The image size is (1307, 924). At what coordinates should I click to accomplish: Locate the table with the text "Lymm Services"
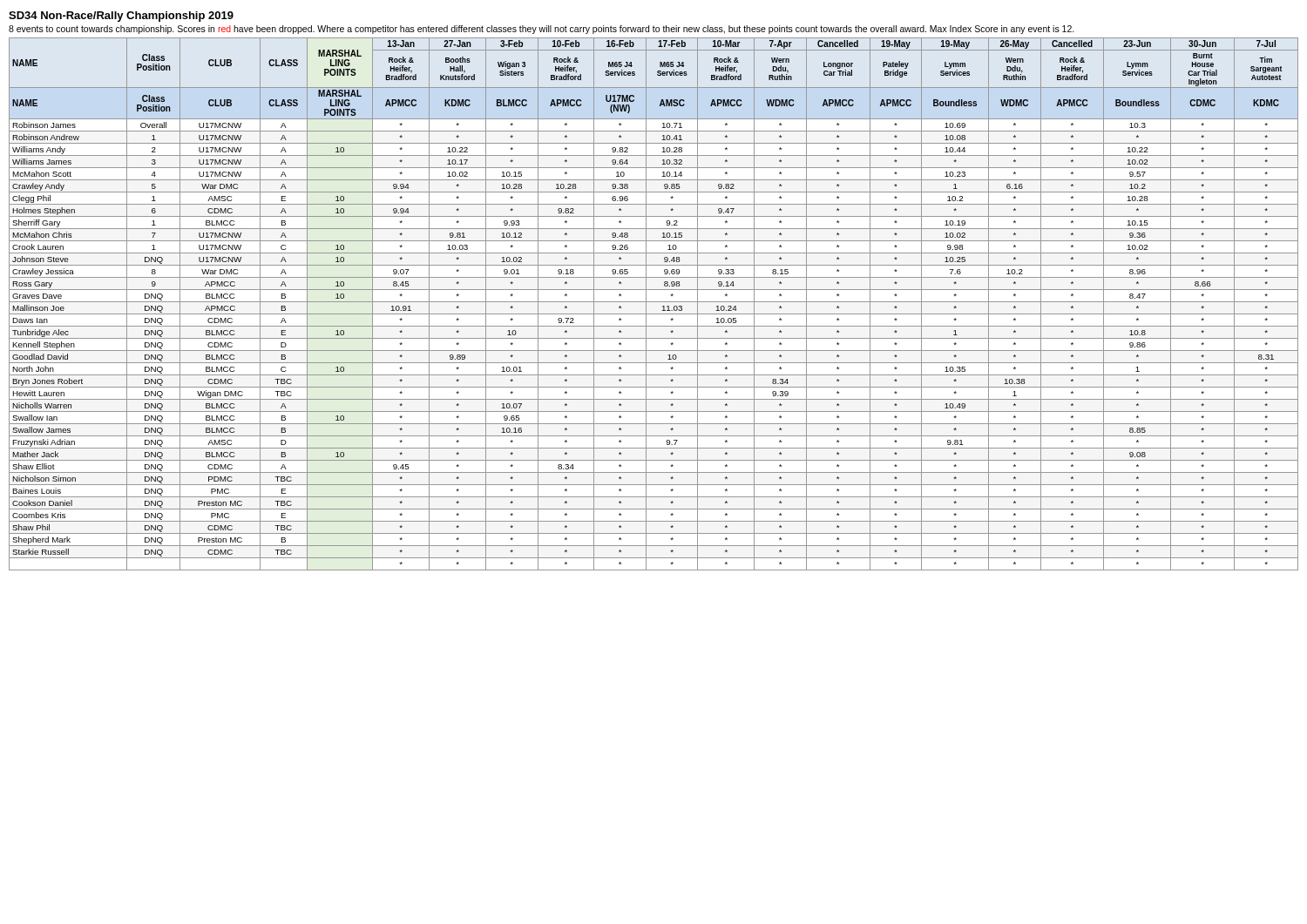pos(654,304)
